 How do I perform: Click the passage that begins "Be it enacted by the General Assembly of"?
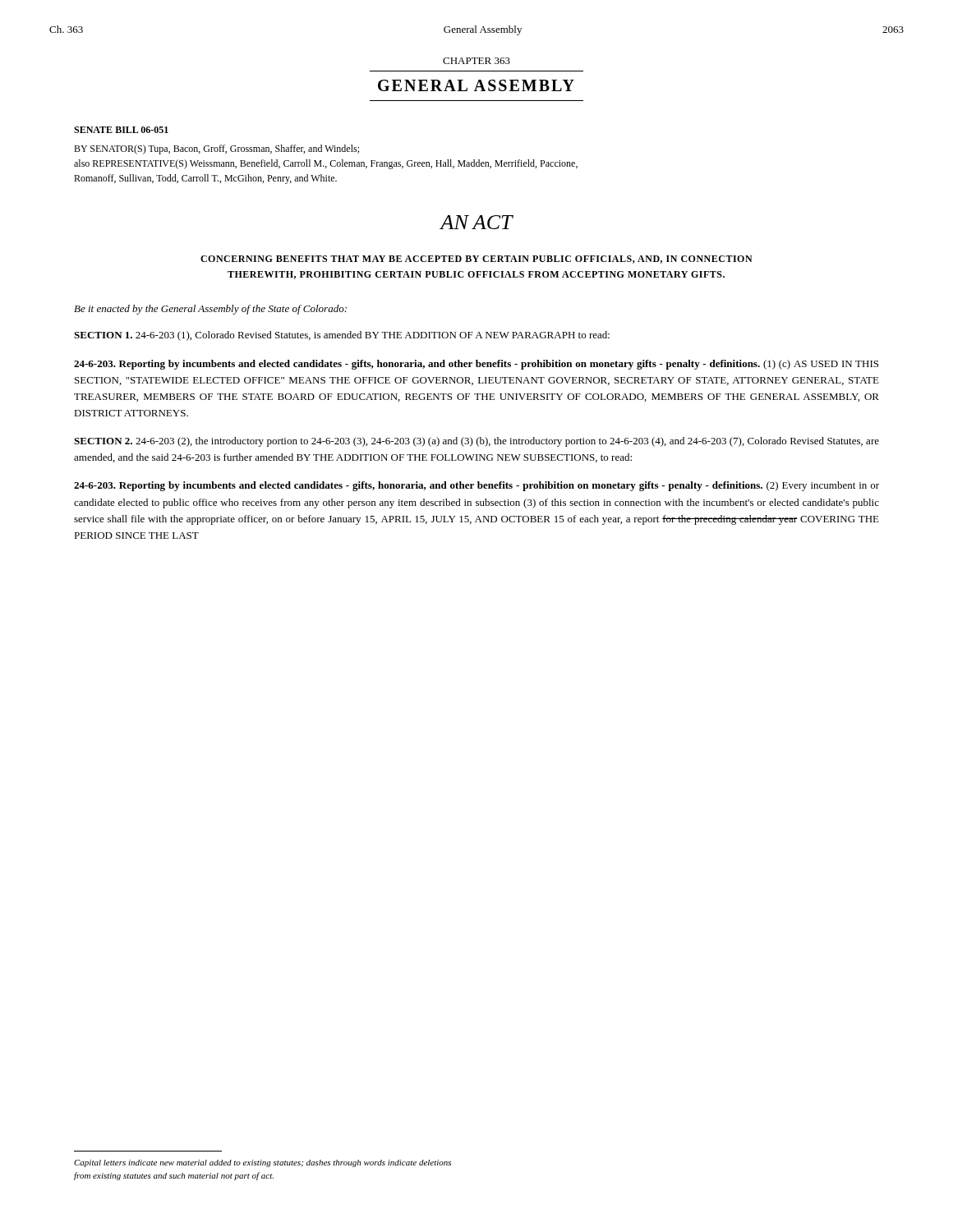click(x=211, y=309)
